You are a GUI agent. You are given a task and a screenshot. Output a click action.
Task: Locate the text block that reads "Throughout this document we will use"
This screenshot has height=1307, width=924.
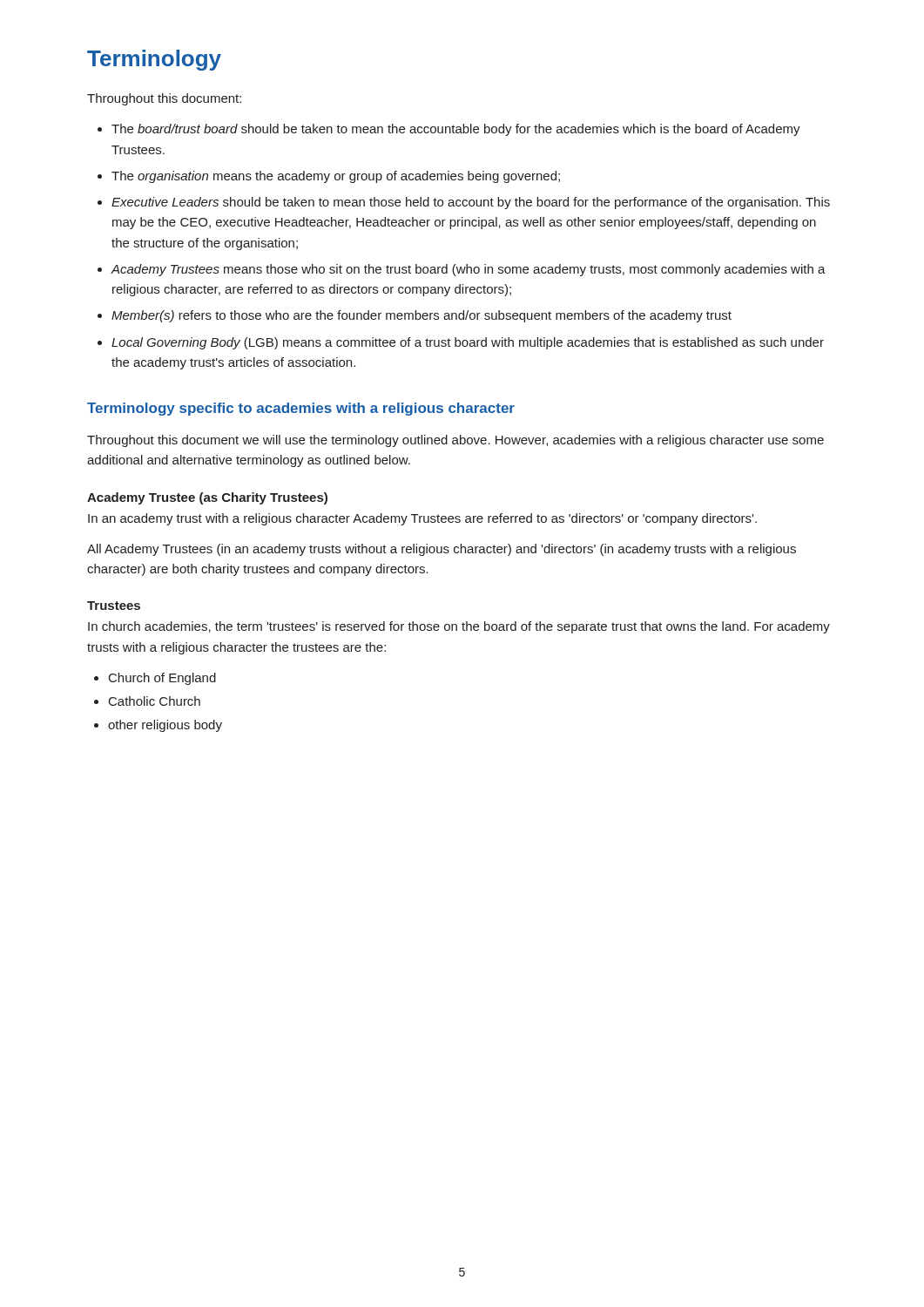tap(462, 450)
